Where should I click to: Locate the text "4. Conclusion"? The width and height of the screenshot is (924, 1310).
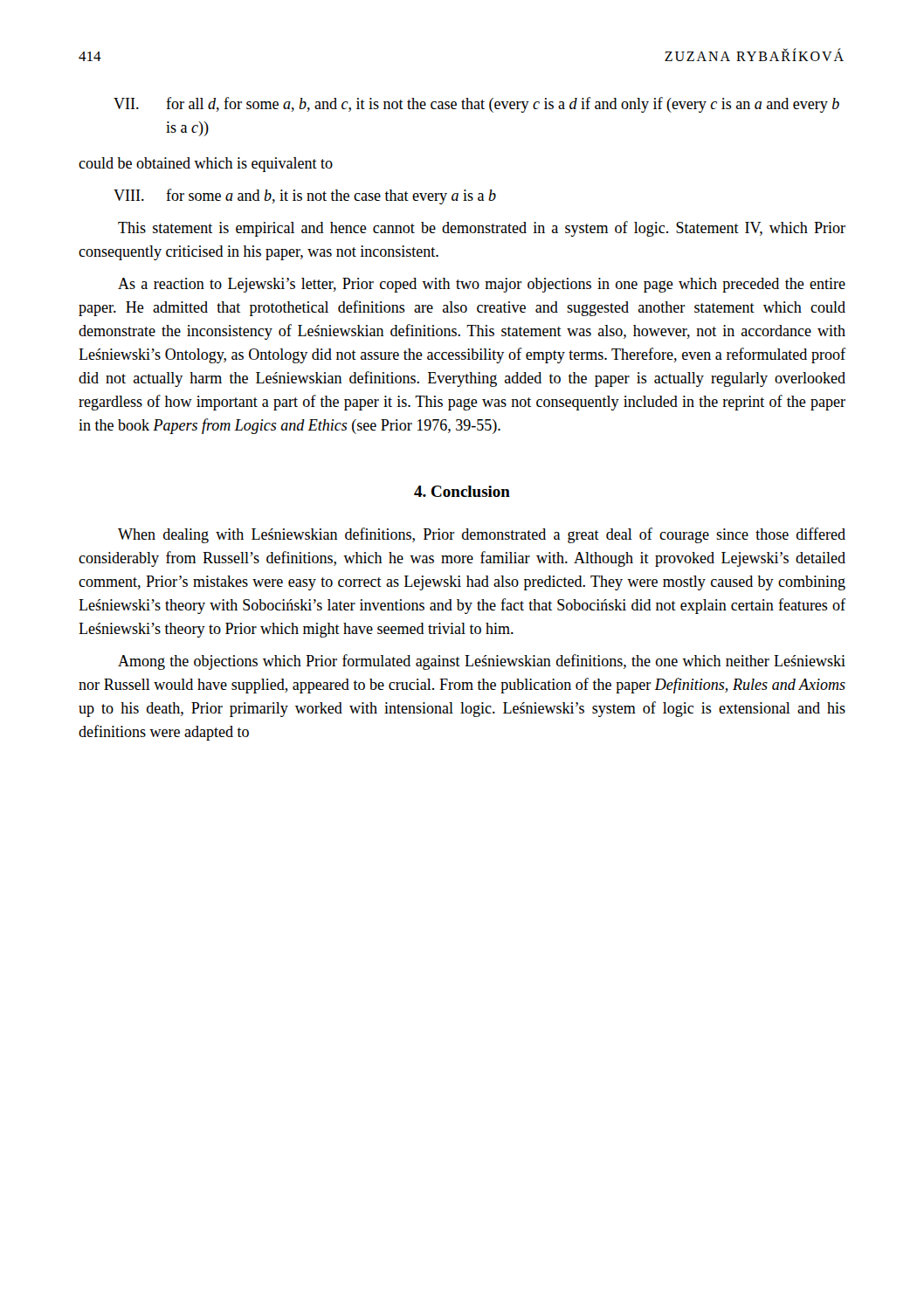pyautogui.click(x=462, y=491)
